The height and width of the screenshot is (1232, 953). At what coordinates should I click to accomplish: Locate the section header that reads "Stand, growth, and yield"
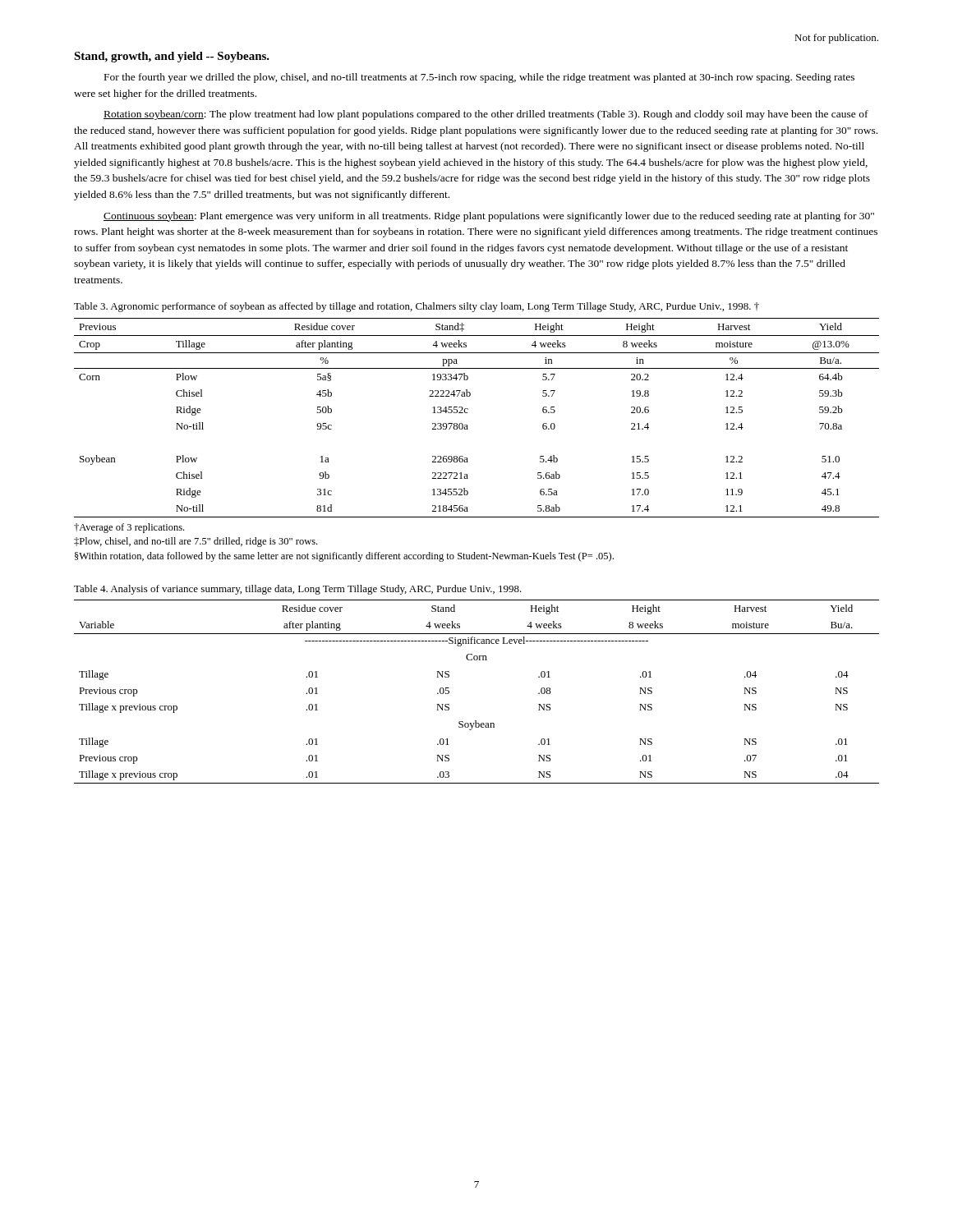pyautogui.click(x=172, y=56)
